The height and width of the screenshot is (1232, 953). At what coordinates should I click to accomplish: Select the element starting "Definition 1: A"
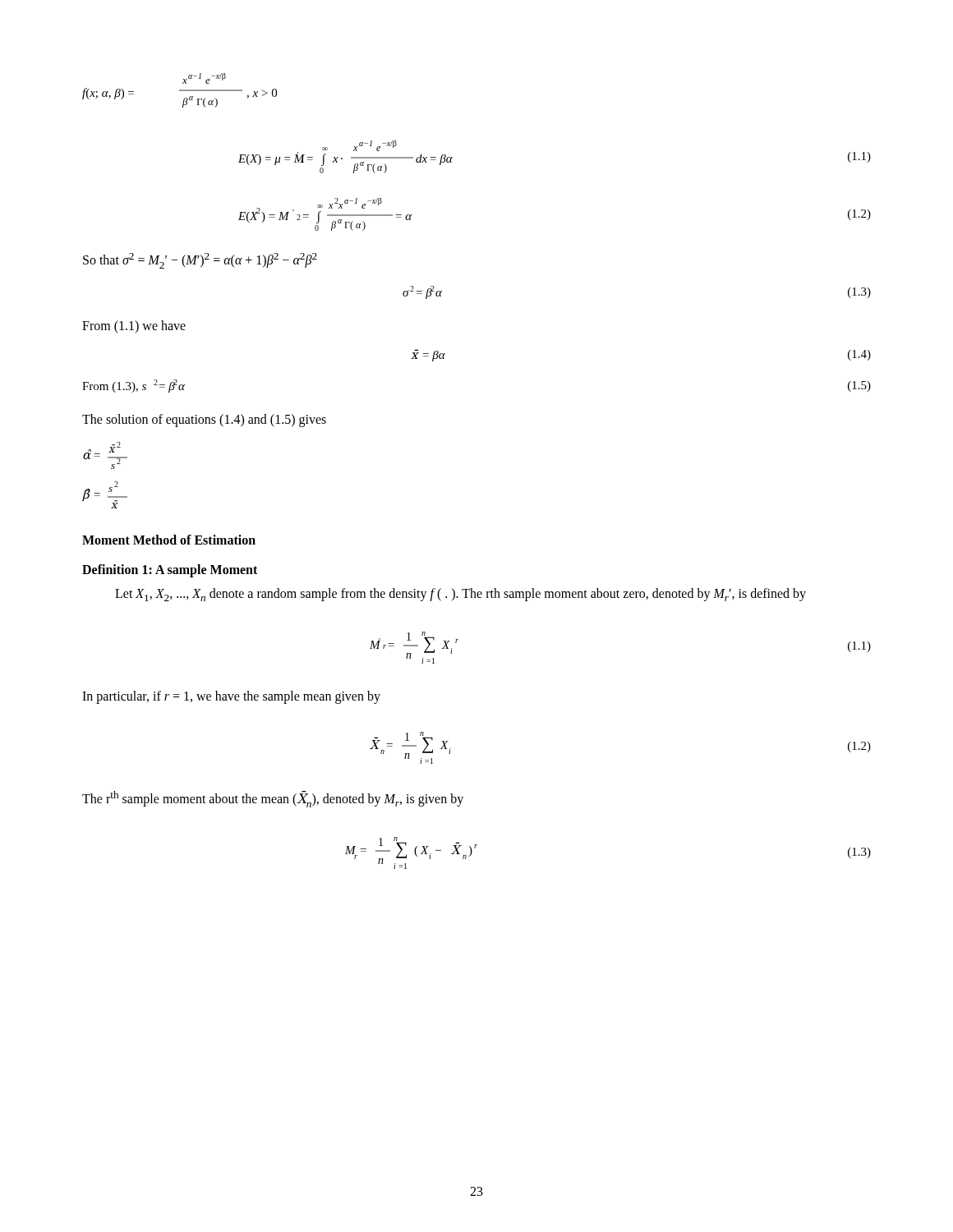(170, 569)
